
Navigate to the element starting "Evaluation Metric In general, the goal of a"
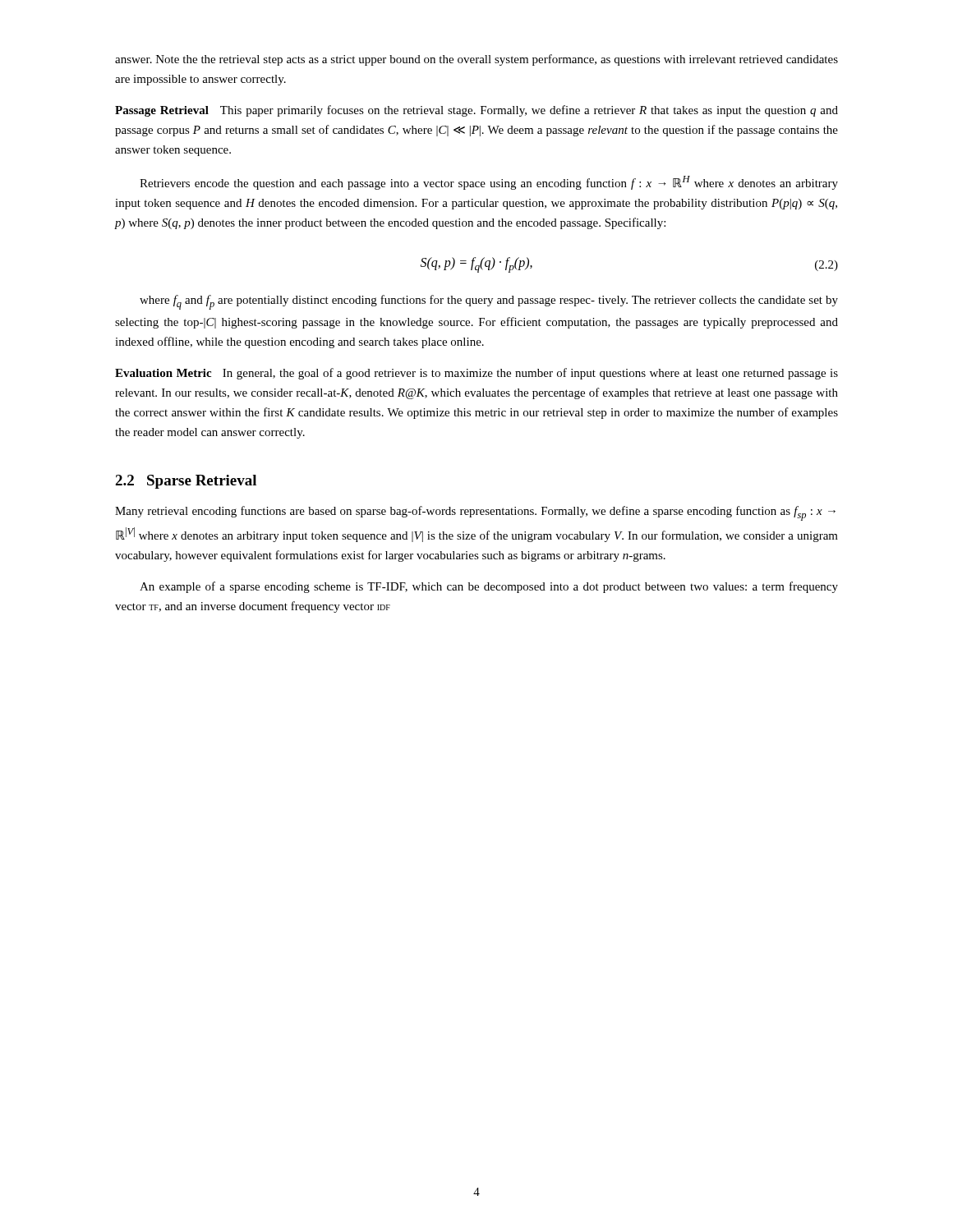click(476, 403)
